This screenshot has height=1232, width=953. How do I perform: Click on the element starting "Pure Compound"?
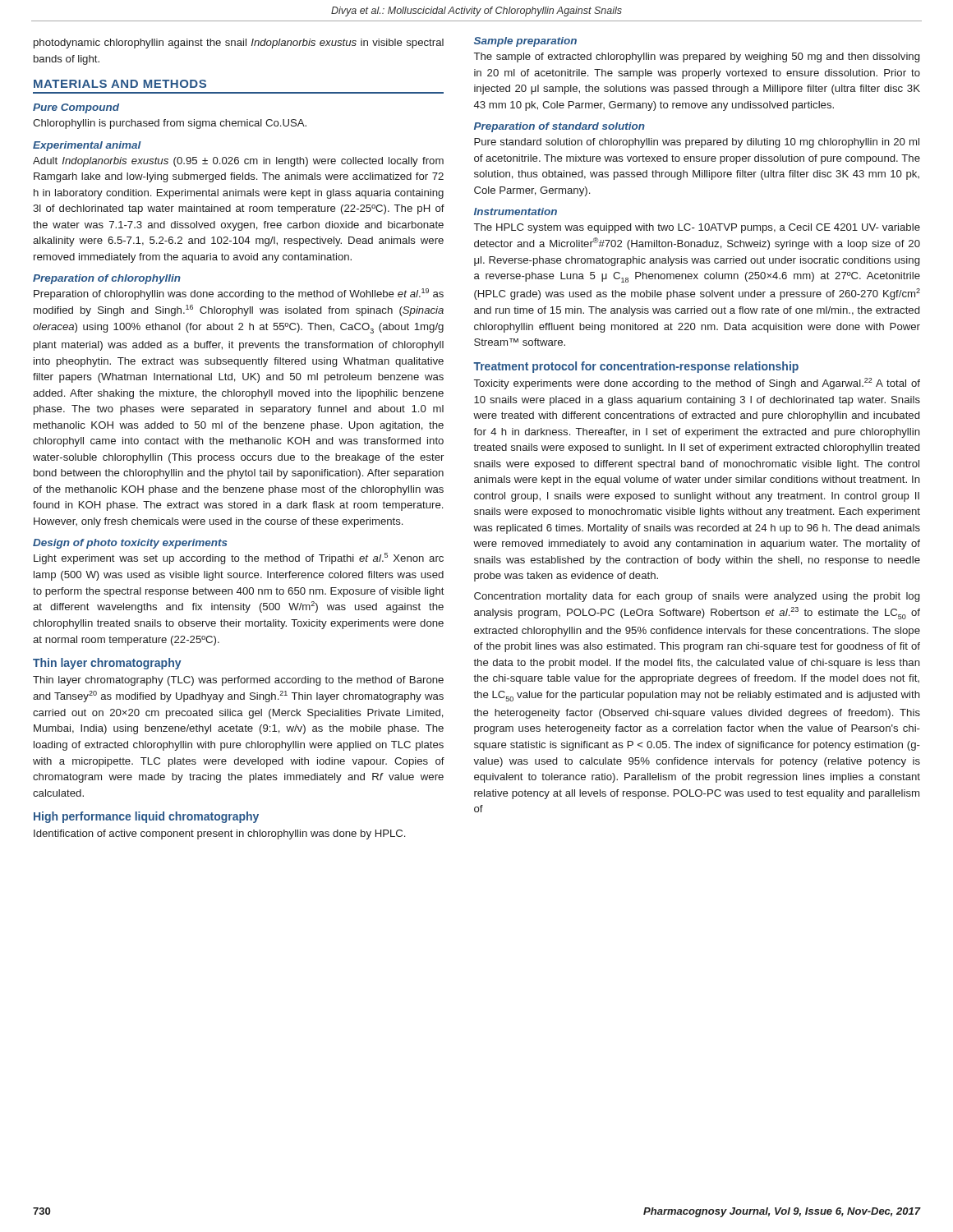[x=76, y=107]
